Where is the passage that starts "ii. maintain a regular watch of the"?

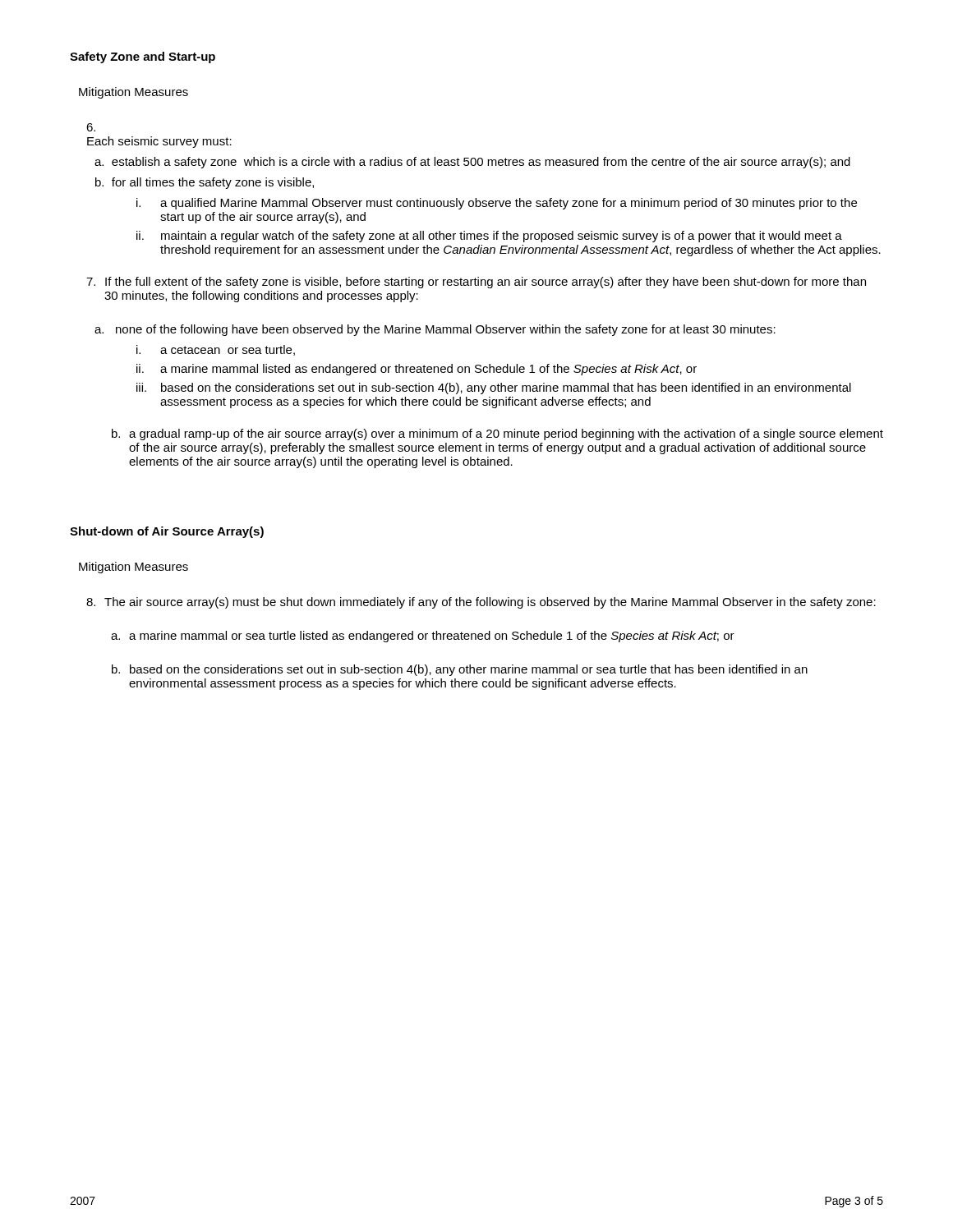tap(509, 242)
